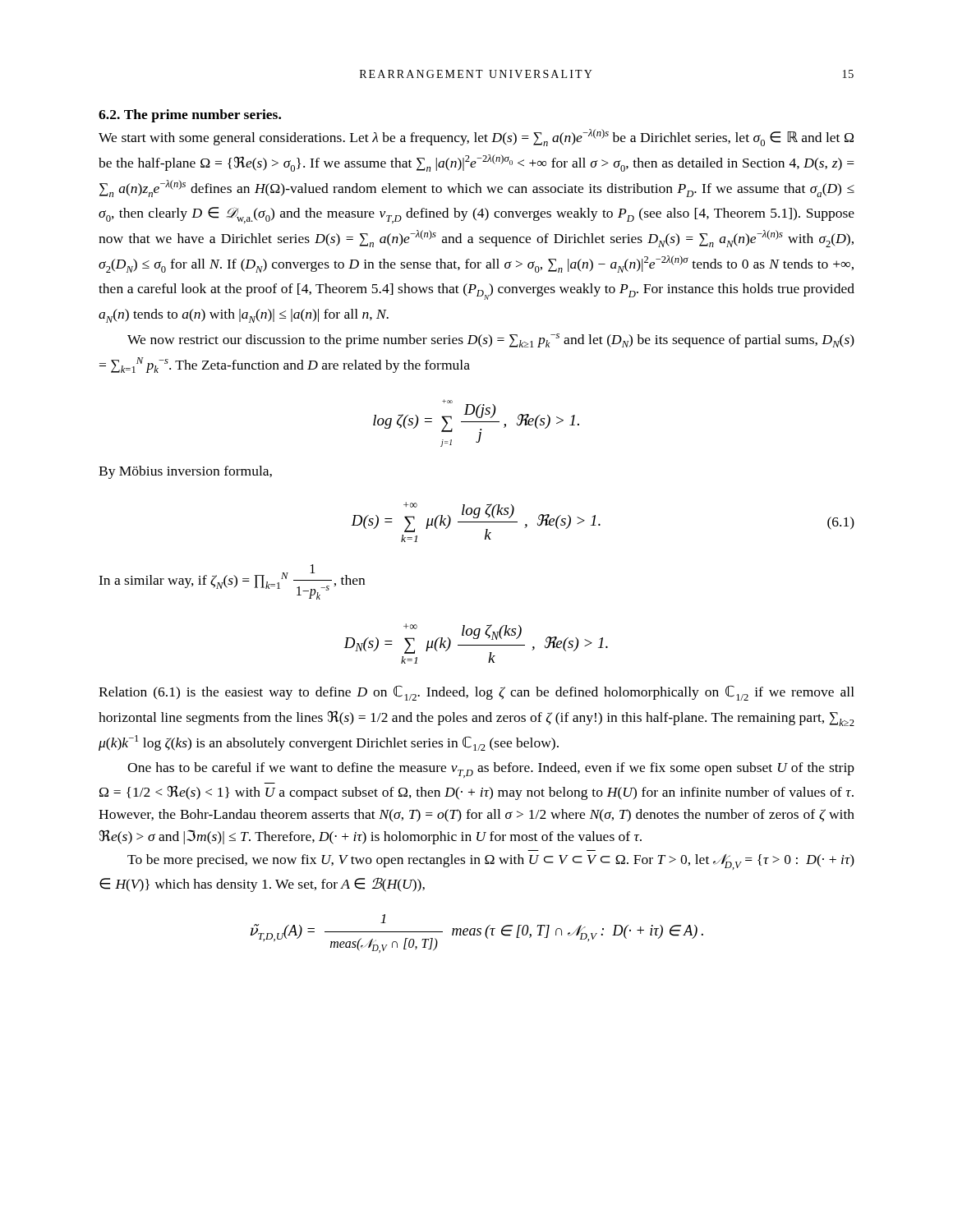Where does it say "By Möbius inversion formula,"?
Viewport: 953px width, 1232px height.
pyautogui.click(x=186, y=470)
